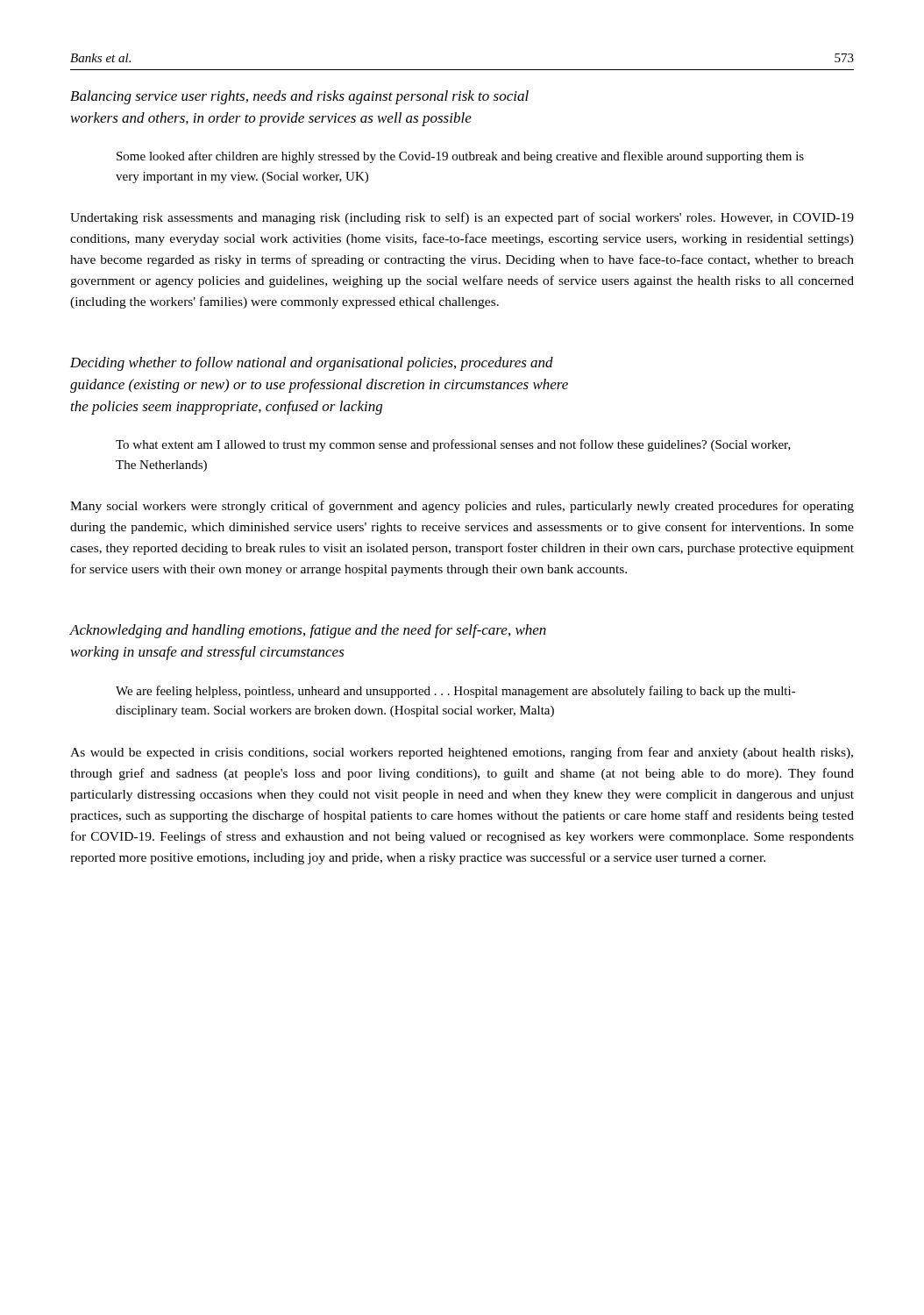Find the block on this page that starts "As would be expected in crisis"

tap(462, 804)
